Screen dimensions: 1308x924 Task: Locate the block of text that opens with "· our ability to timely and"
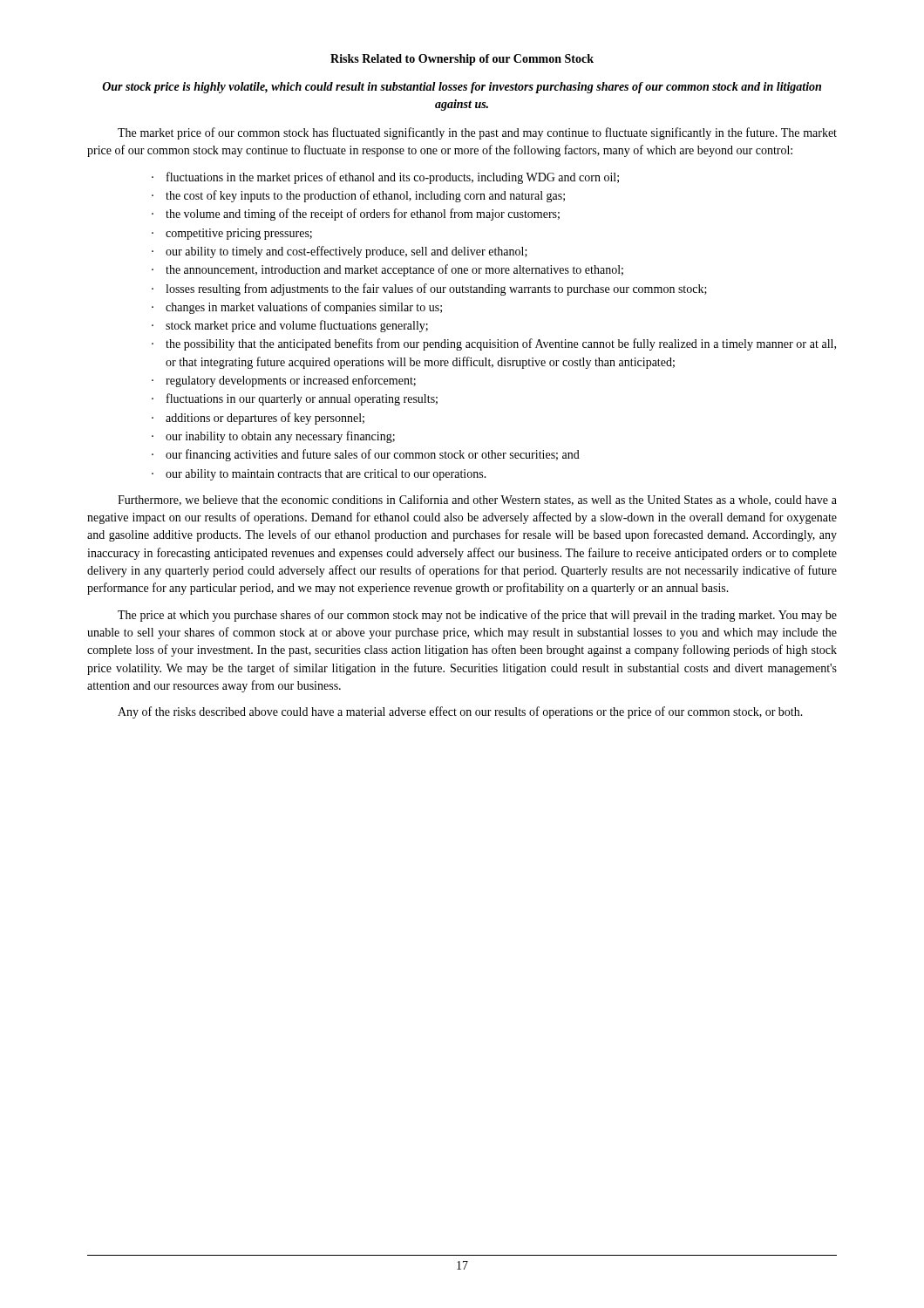pos(488,252)
